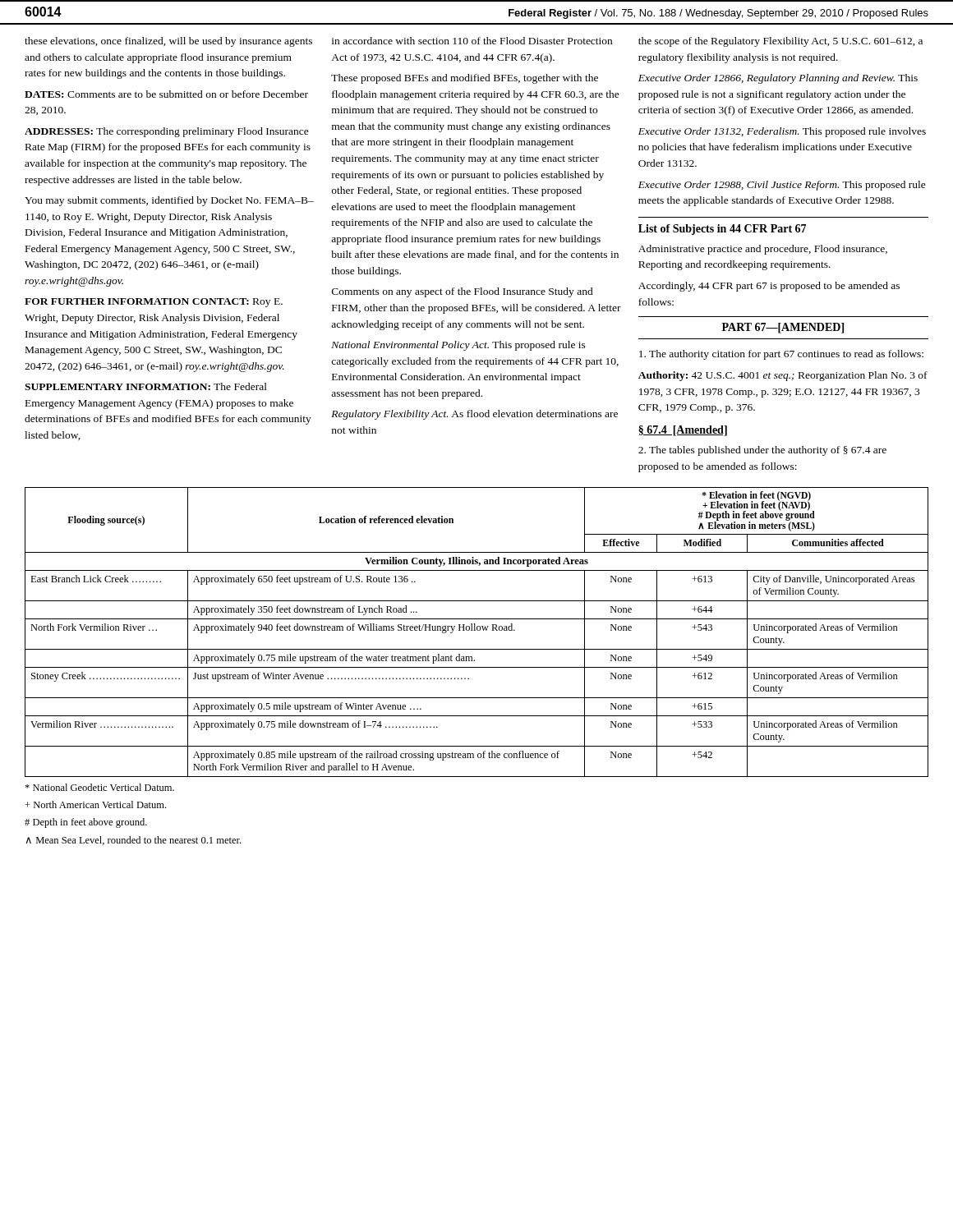Select the region starting "SUPPLEMENTARY INFORMATION: The Federal Emergency"
Viewport: 953px width, 1232px height.
point(170,411)
